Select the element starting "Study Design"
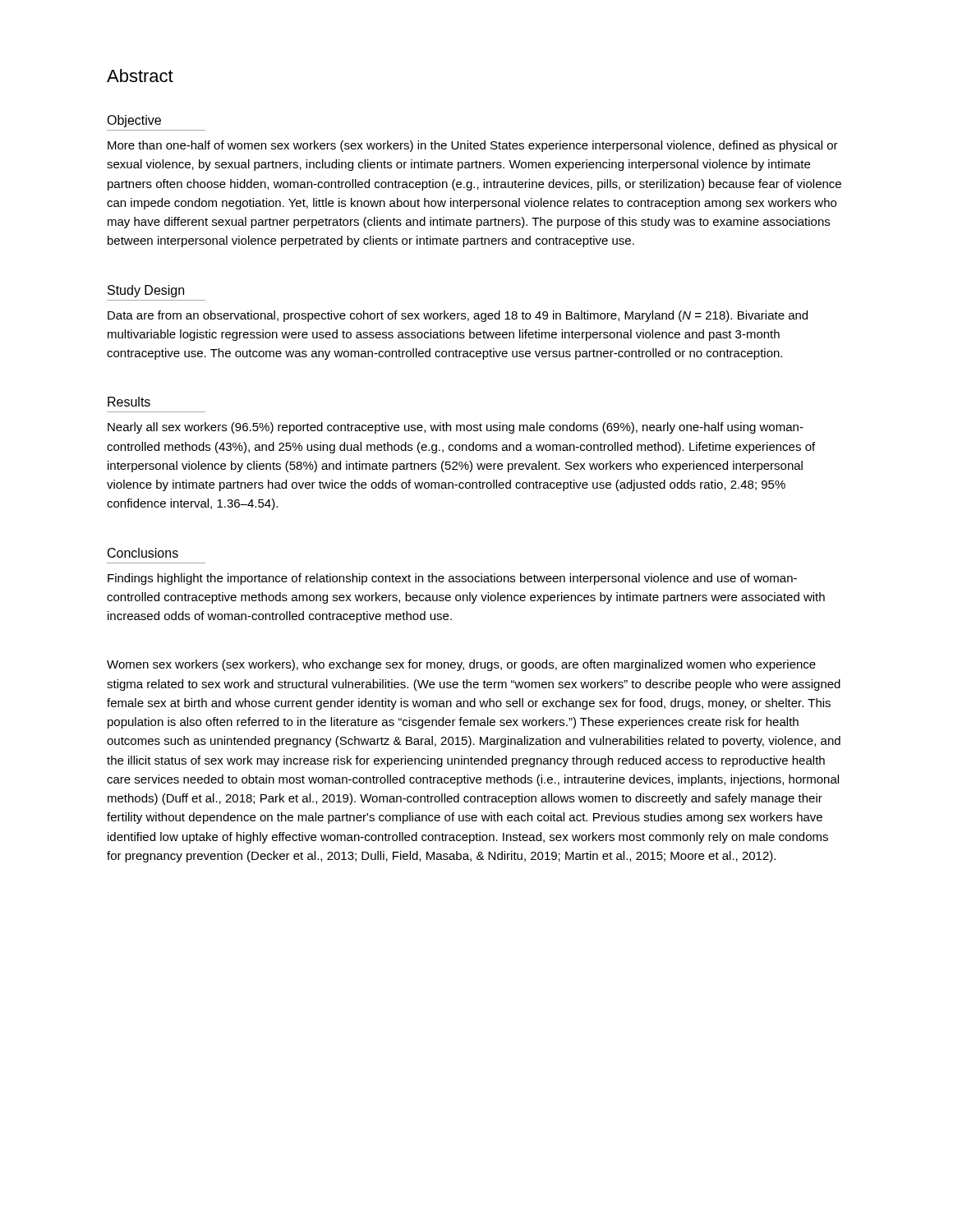 tap(146, 290)
